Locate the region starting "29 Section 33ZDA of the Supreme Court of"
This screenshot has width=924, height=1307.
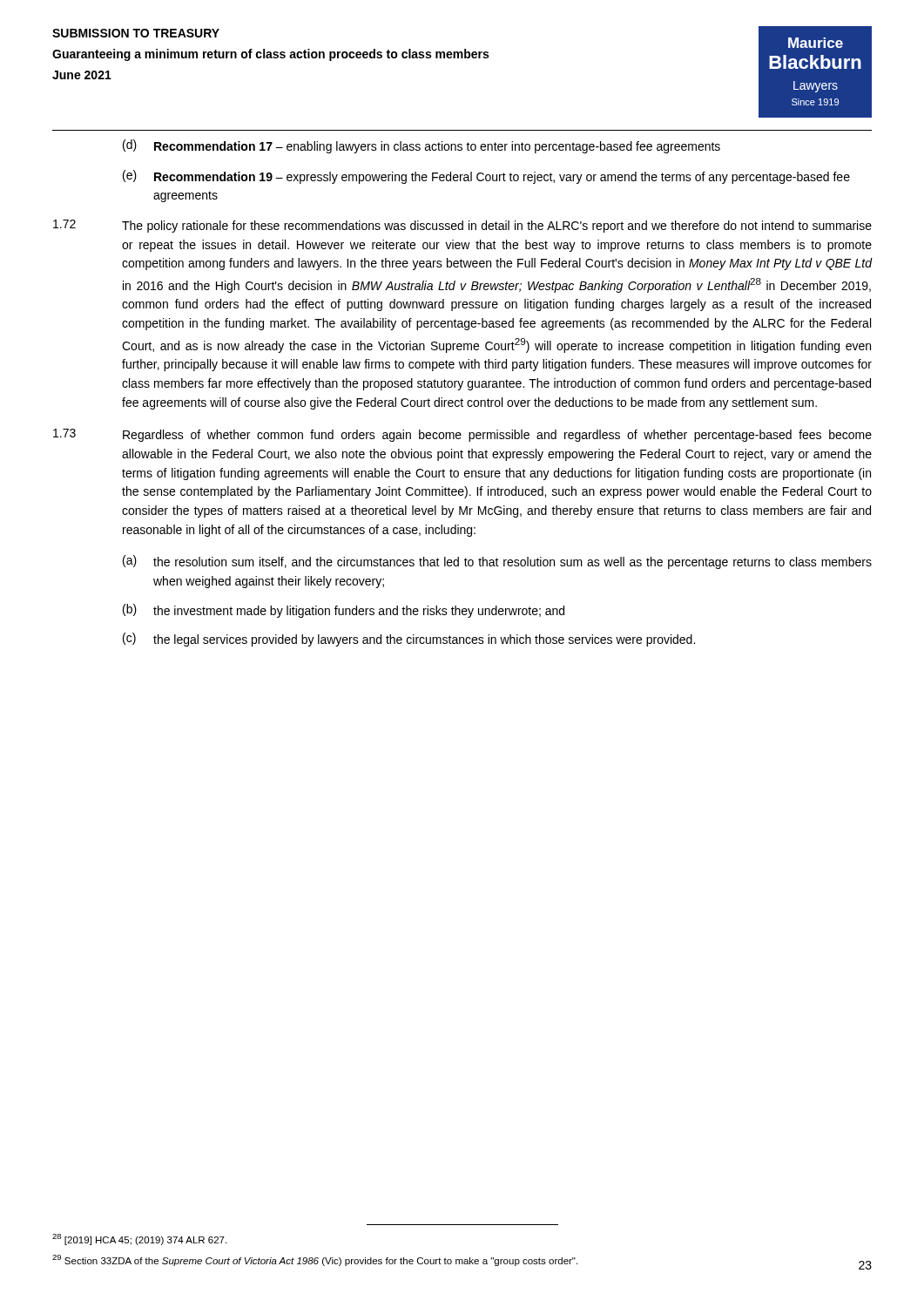point(315,1259)
